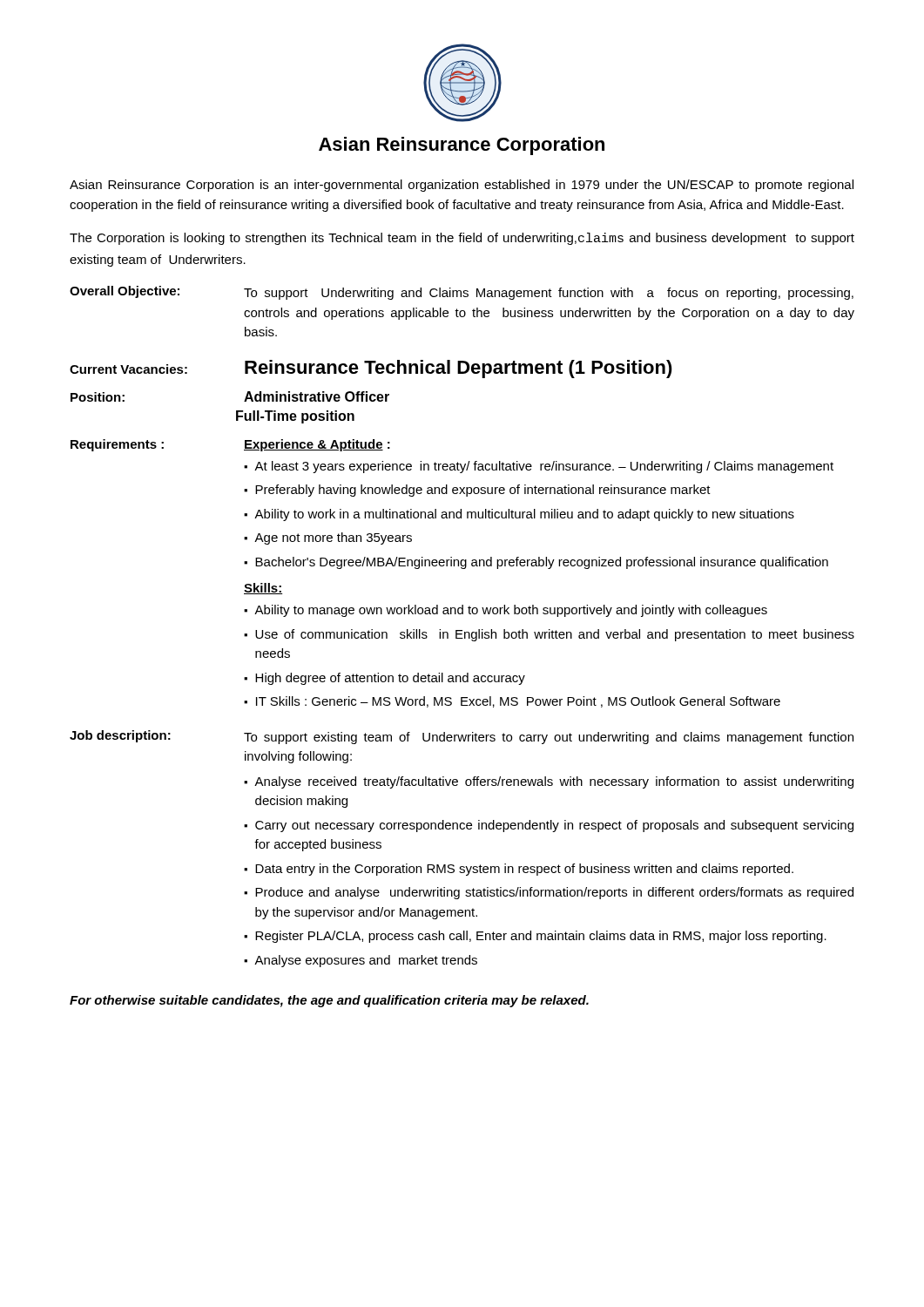The image size is (924, 1307).
Task: Point to the block beginning "Preferably having knowledge and exposure of"
Action: (482, 489)
